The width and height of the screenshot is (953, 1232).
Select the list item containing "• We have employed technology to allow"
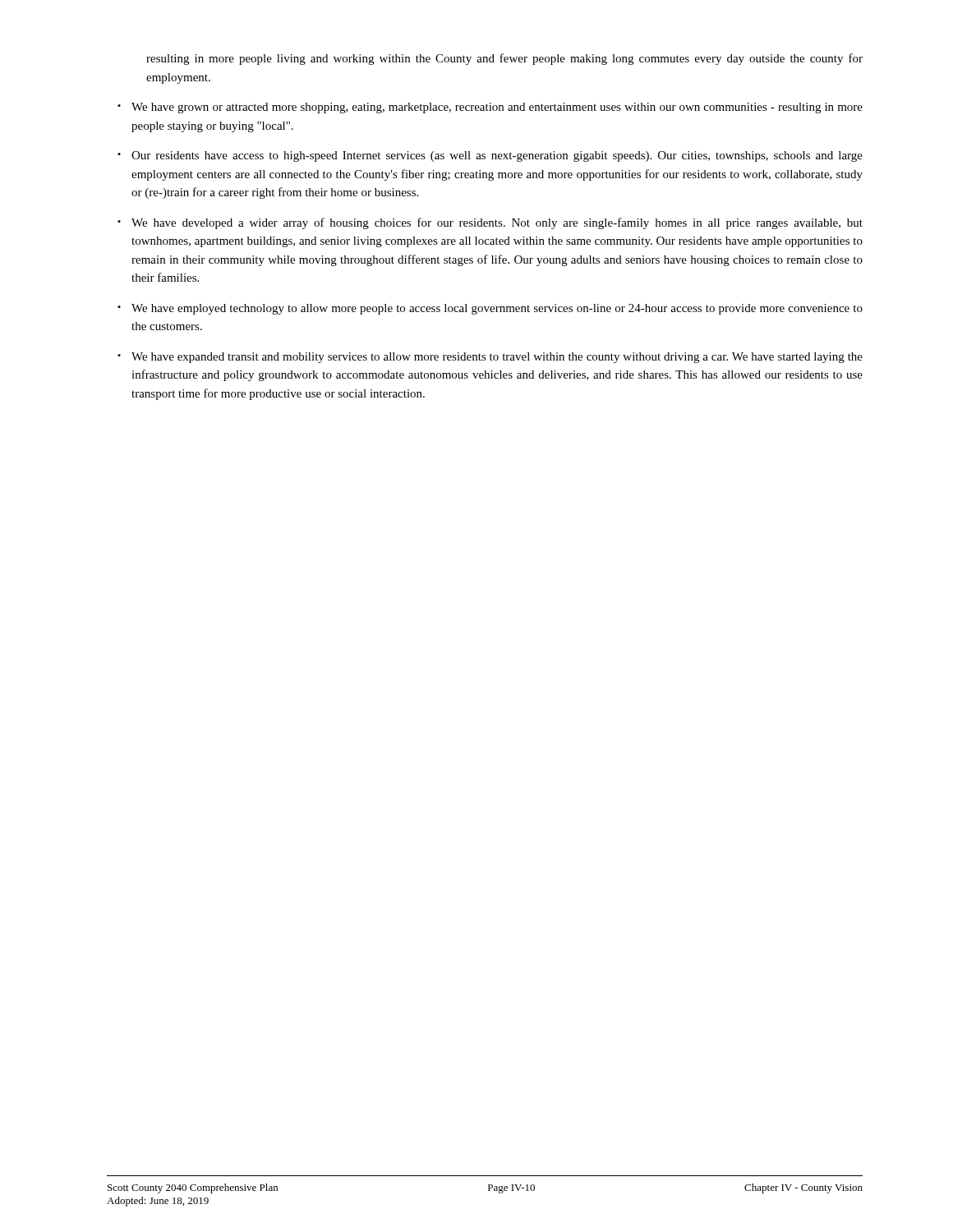coord(485,317)
